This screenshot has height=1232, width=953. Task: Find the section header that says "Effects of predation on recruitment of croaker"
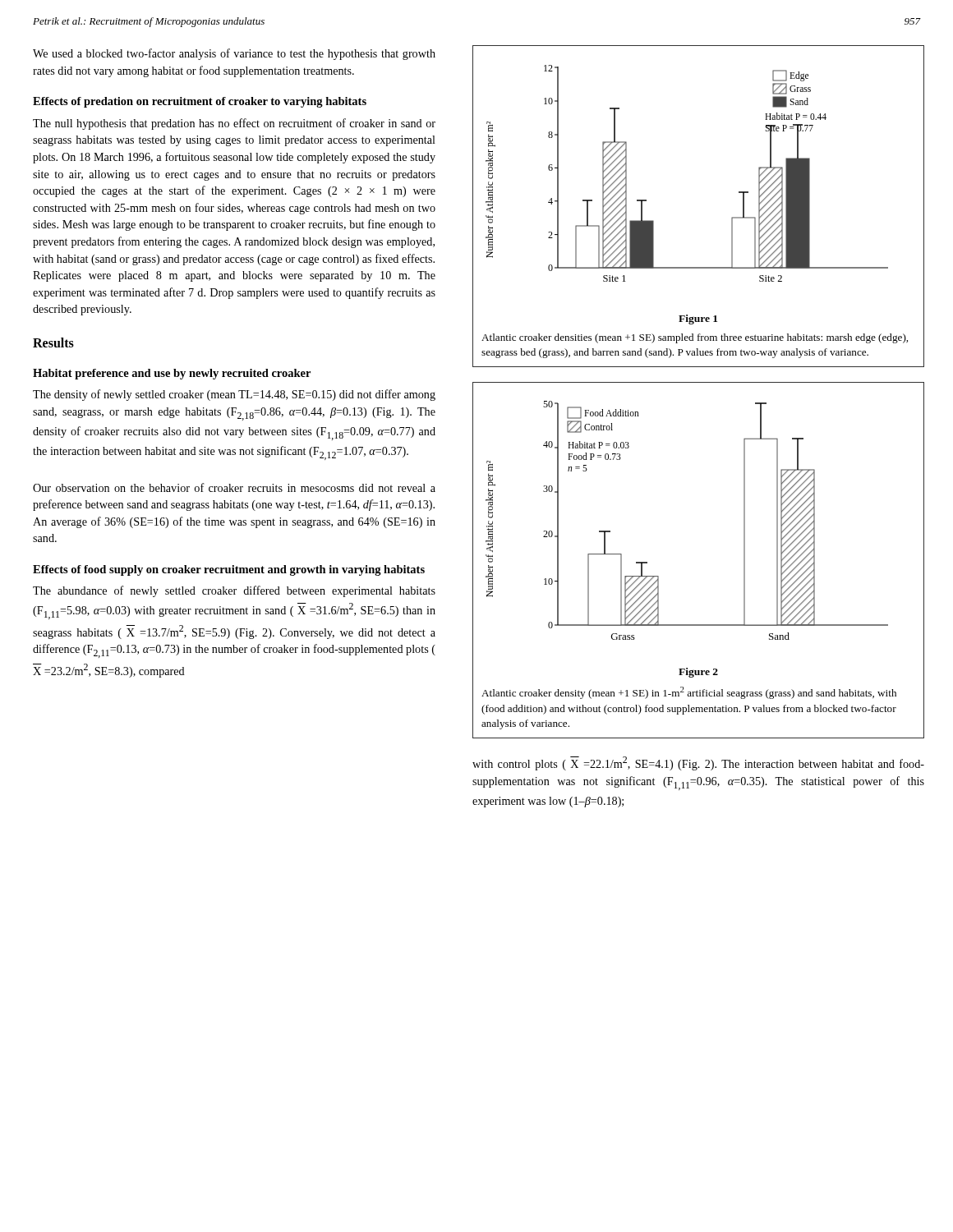(200, 101)
